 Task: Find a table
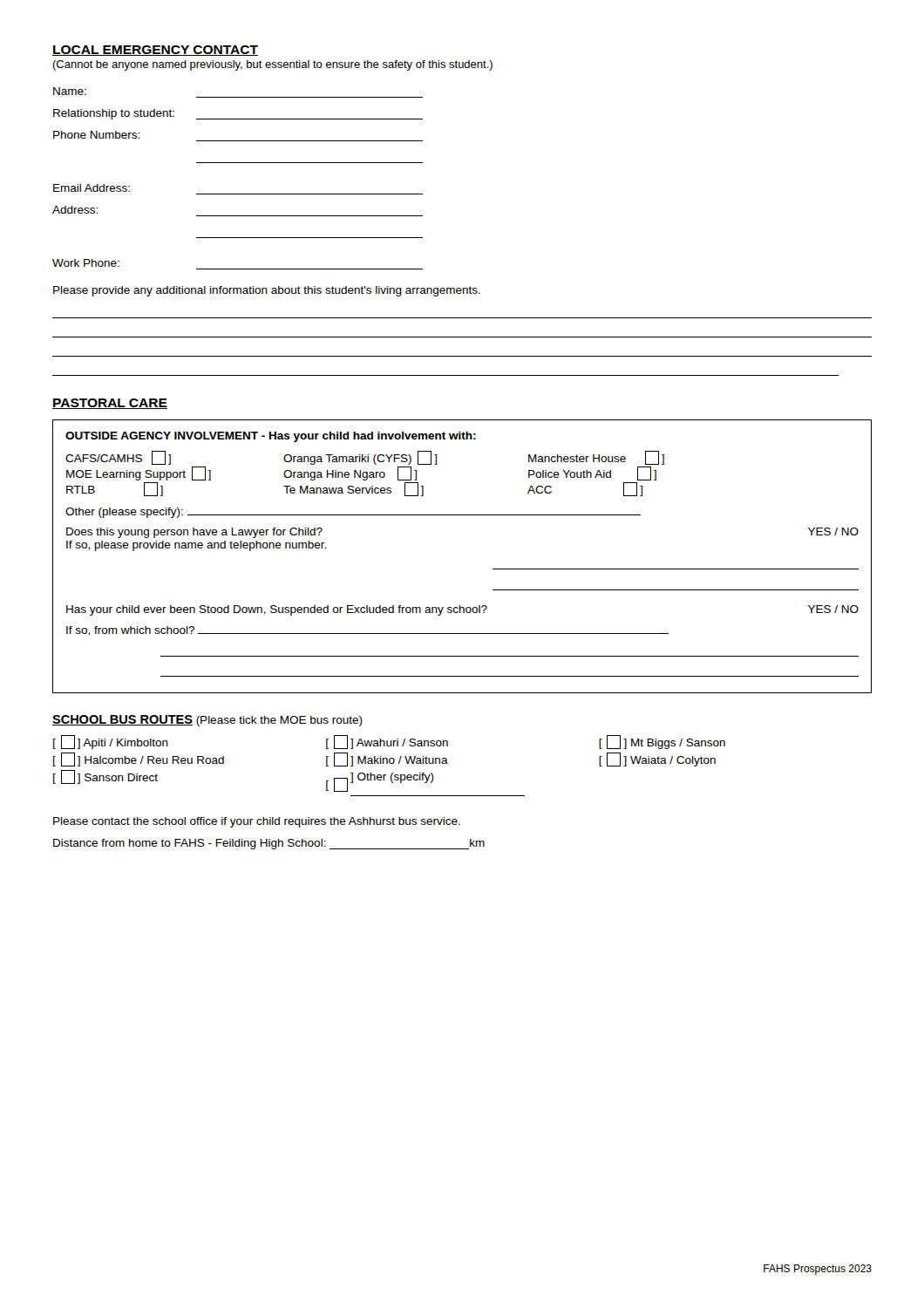tap(462, 556)
